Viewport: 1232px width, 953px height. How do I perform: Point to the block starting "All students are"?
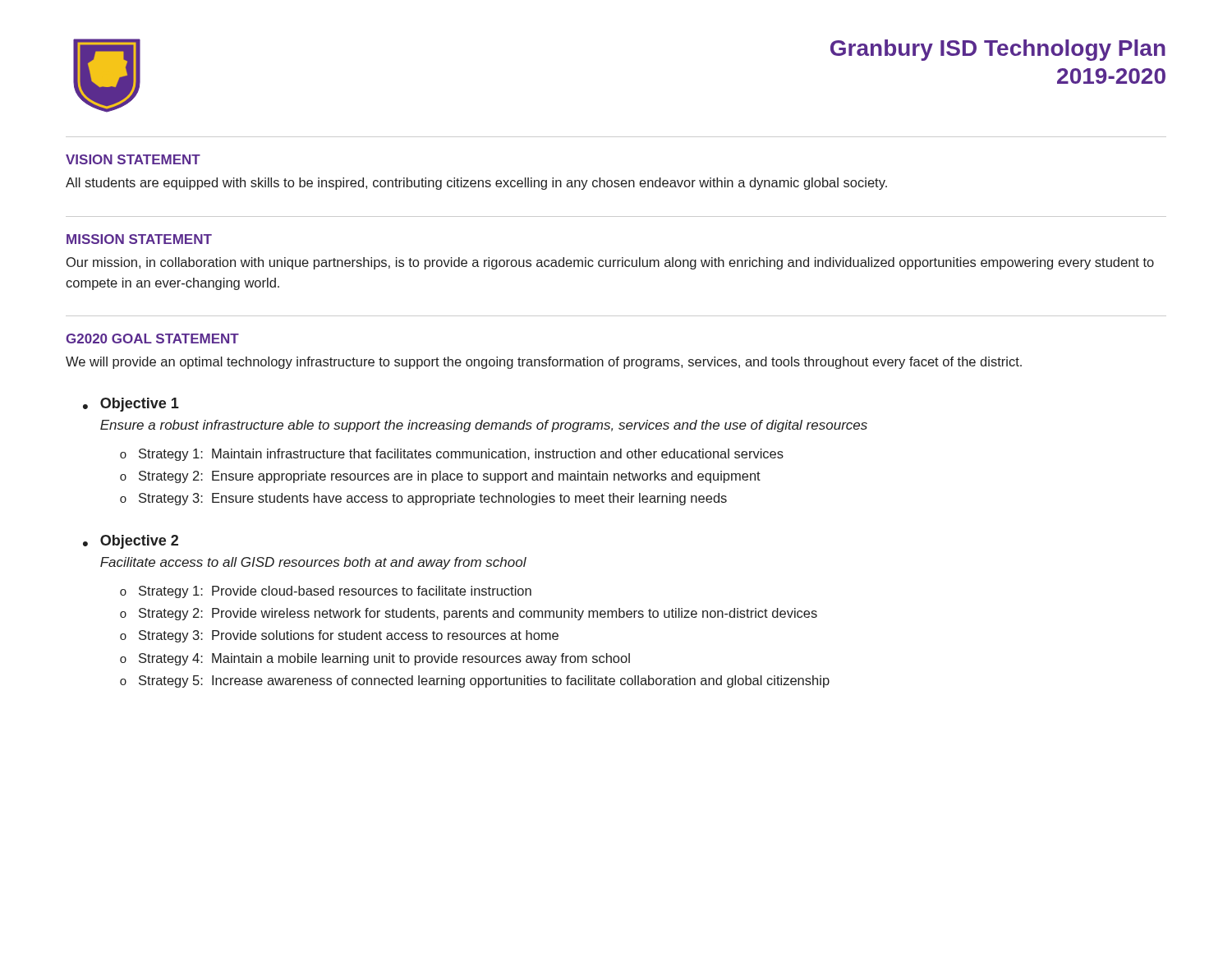[x=477, y=182]
